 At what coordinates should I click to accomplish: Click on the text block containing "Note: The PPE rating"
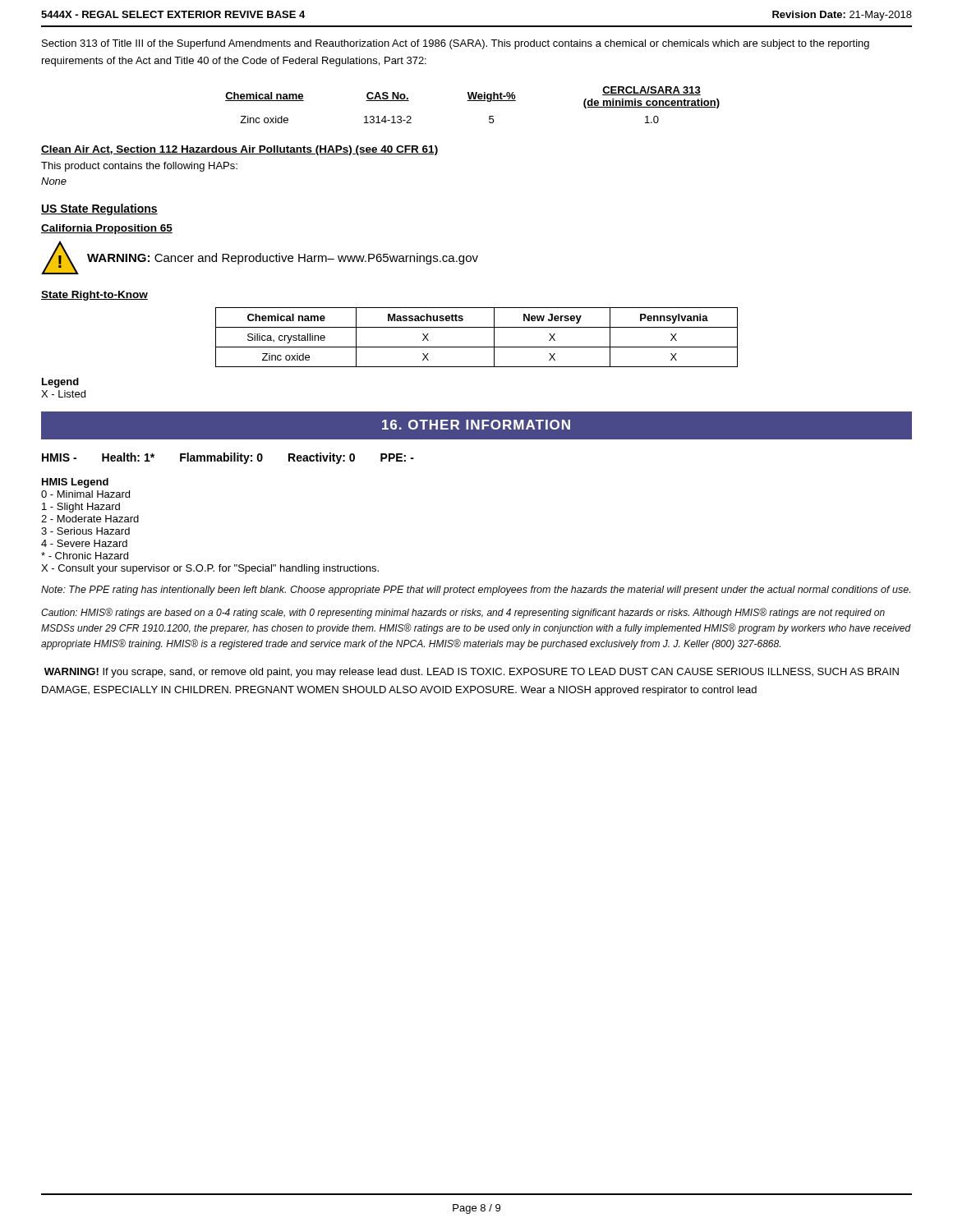(476, 589)
